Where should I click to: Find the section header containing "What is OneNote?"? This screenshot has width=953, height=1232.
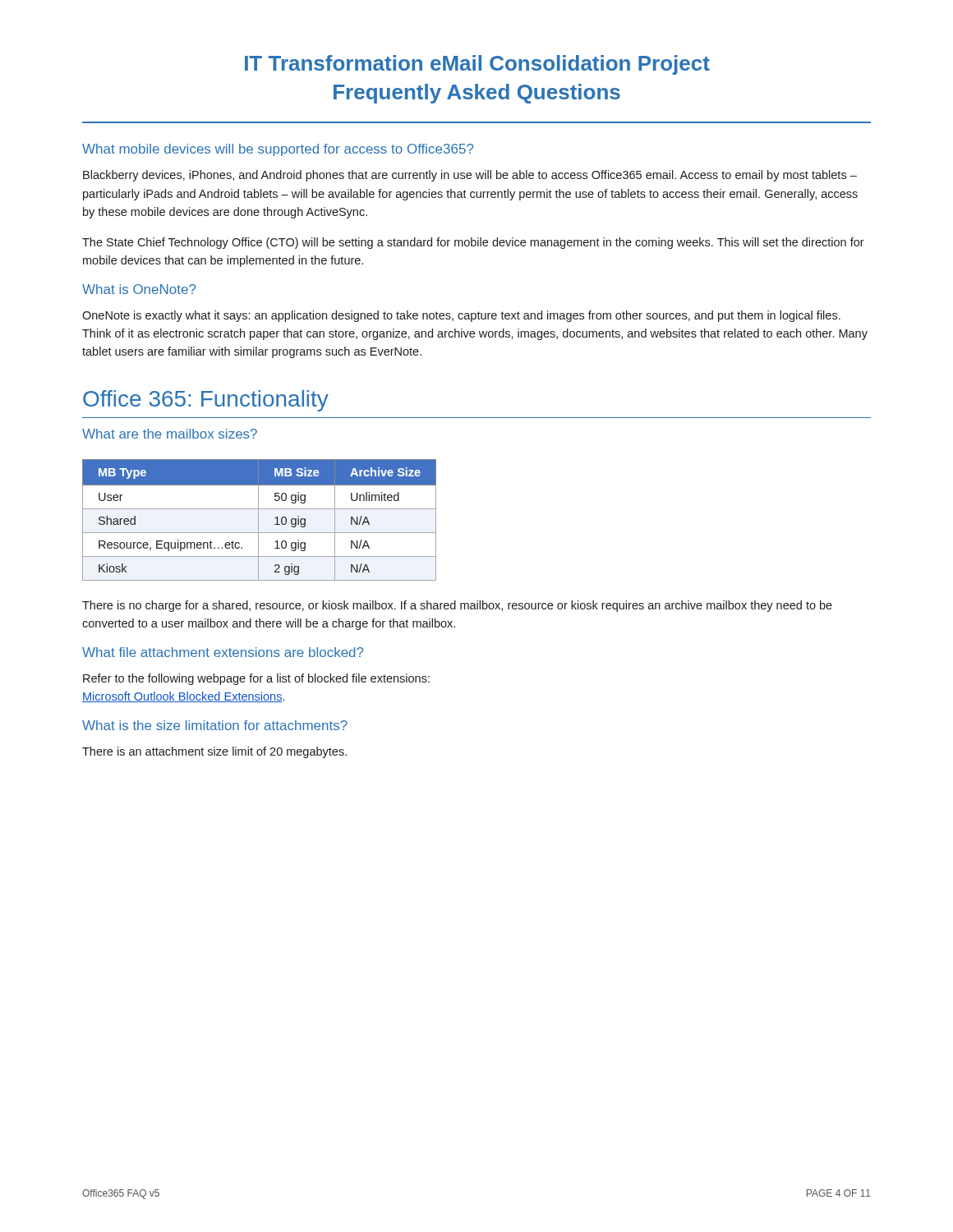pyautogui.click(x=139, y=289)
